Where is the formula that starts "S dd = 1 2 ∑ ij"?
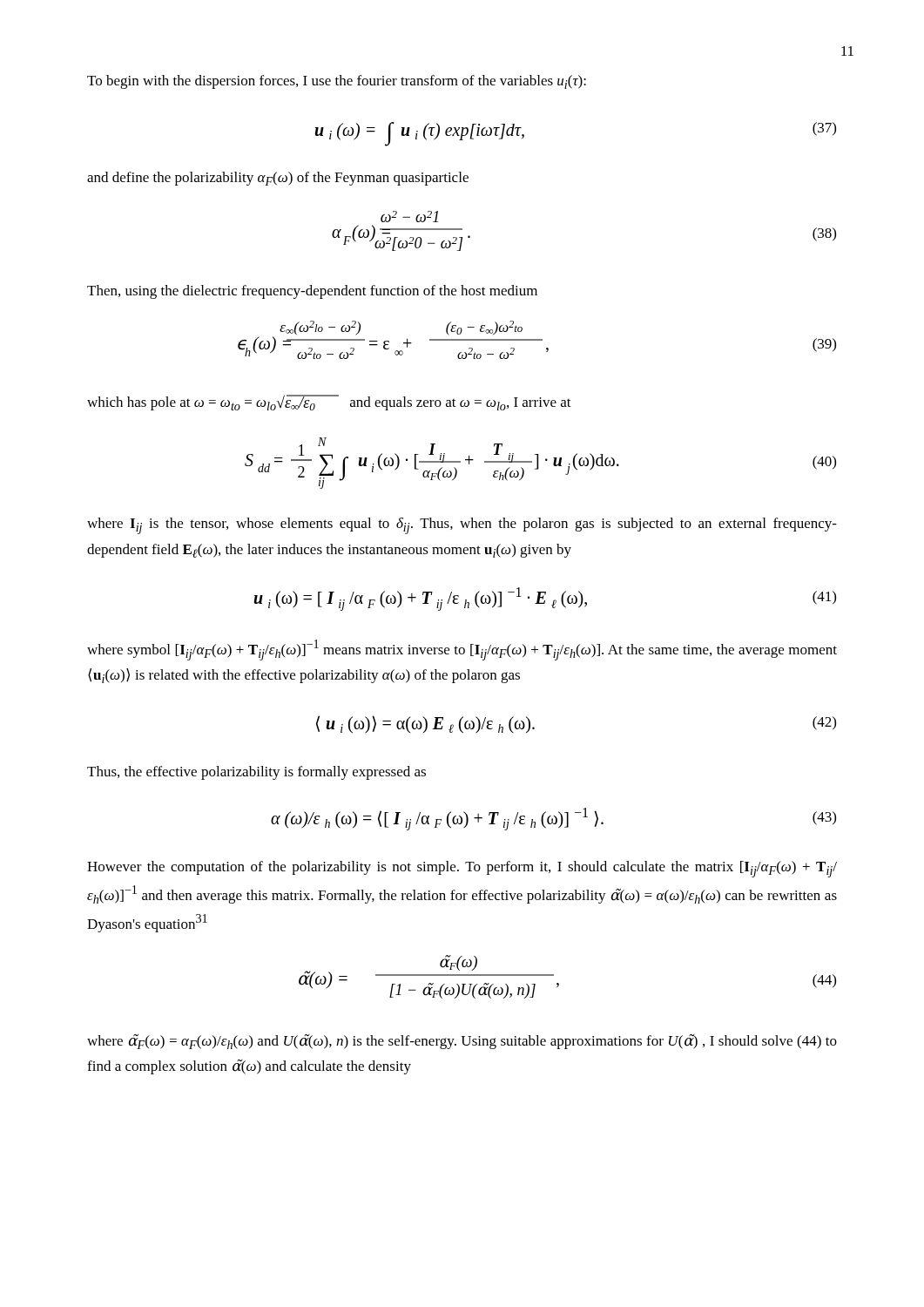The height and width of the screenshot is (1307, 924). click(541, 462)
